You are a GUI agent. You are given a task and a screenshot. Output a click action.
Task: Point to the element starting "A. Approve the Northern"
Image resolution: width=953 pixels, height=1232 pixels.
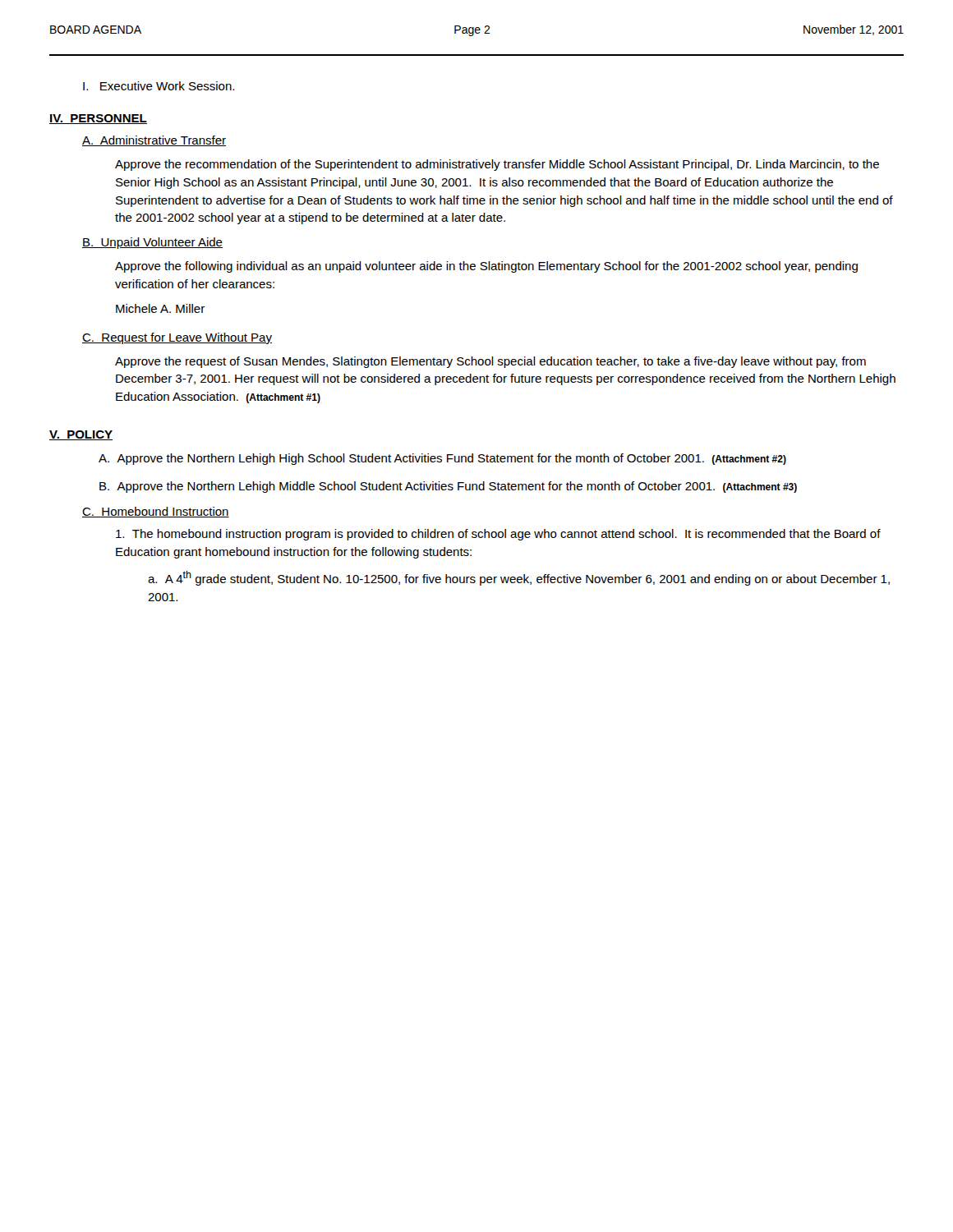click(442, 458)
